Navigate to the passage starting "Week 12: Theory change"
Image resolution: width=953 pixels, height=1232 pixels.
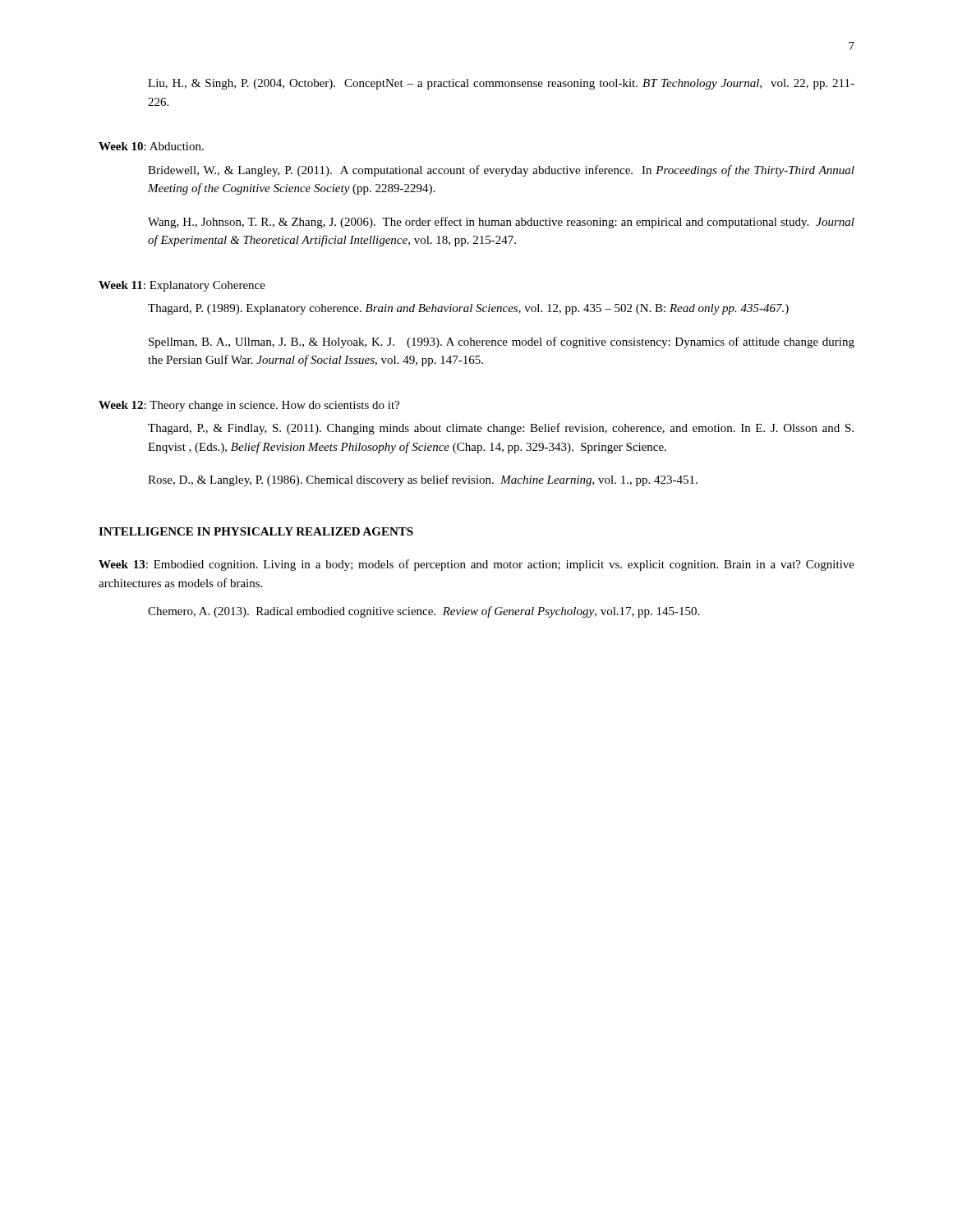(x=249, y=405)
